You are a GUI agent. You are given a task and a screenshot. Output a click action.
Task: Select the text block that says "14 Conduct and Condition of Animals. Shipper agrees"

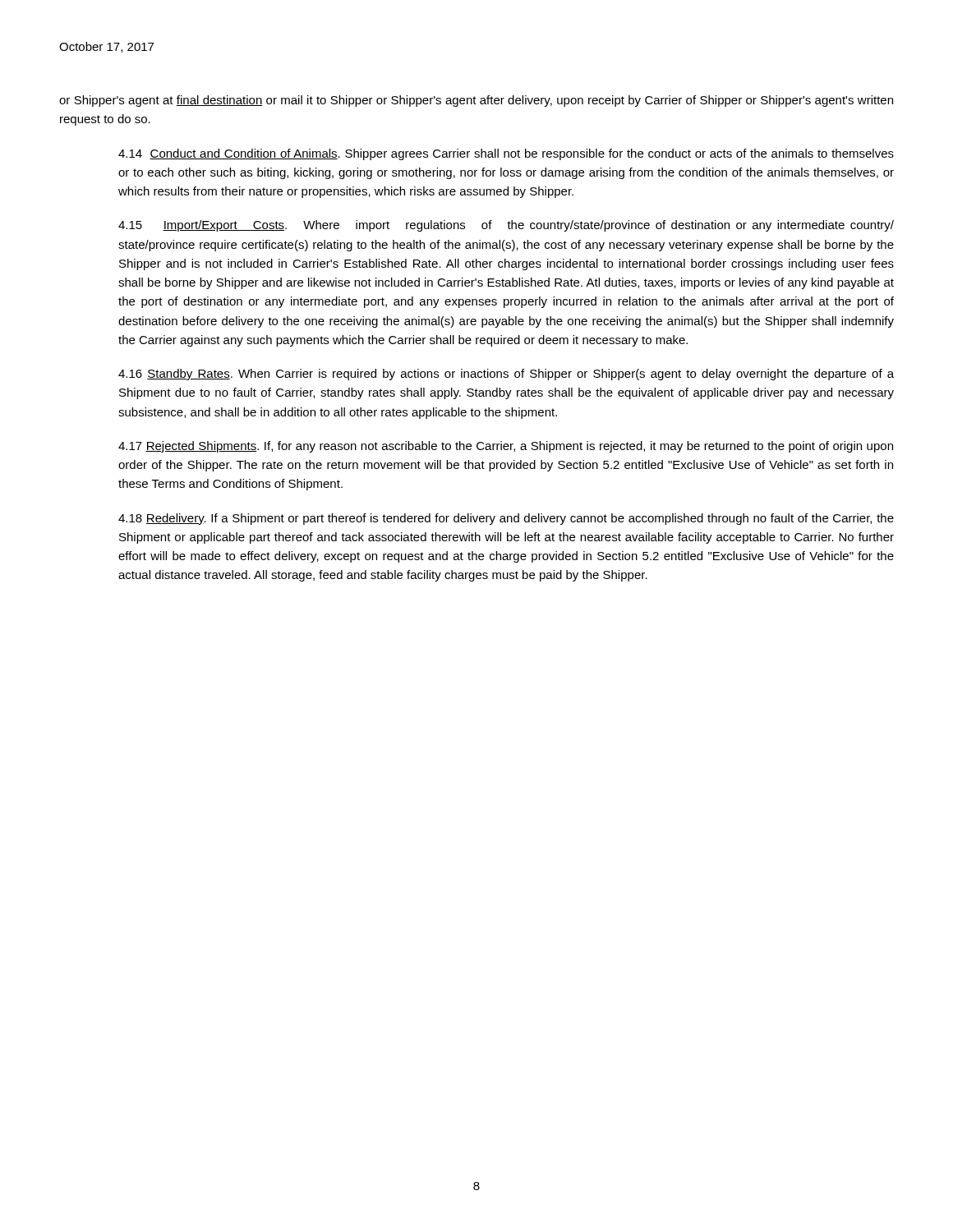tap(506, 172)
